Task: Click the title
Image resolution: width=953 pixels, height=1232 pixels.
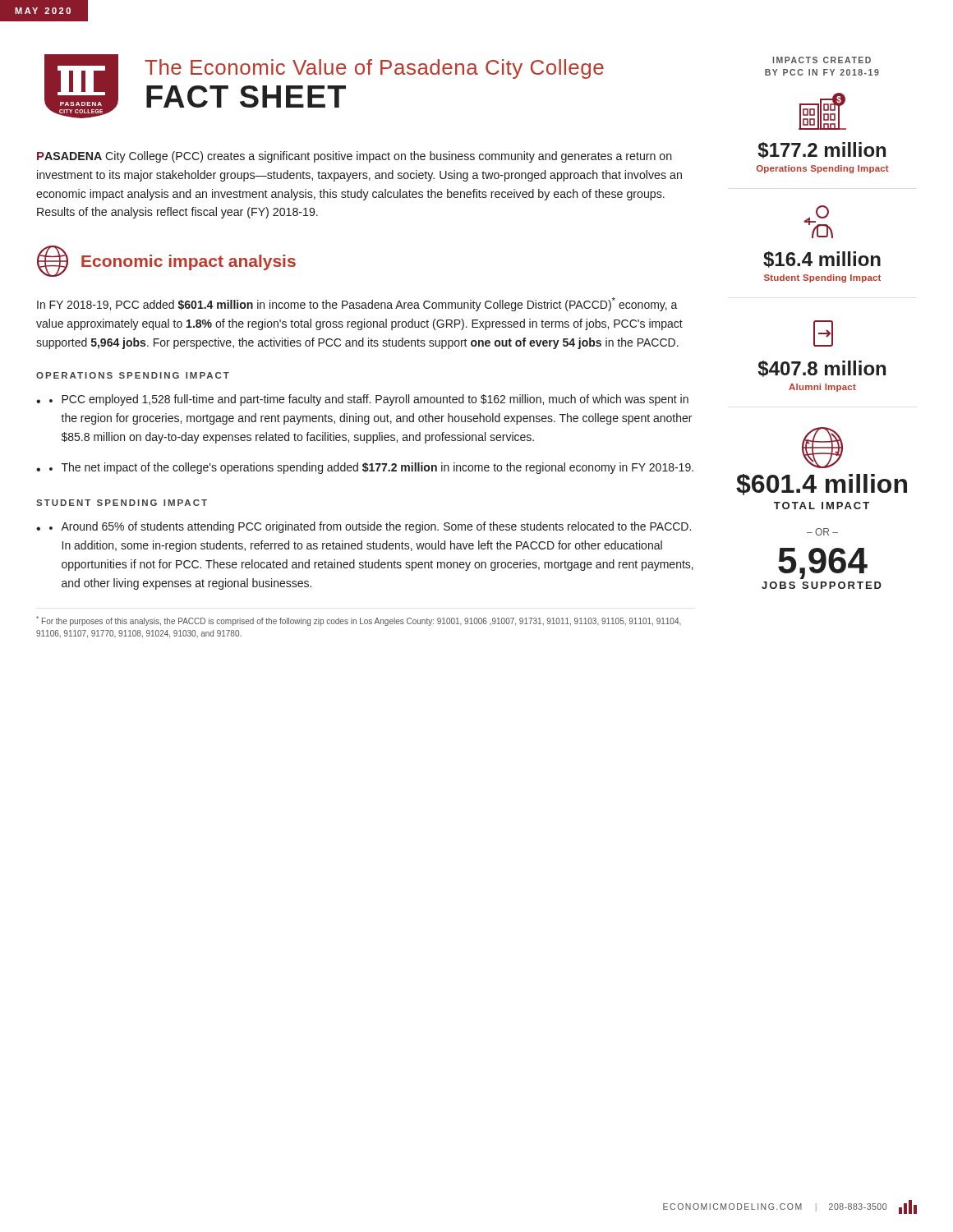Action: tap(320, 85)
